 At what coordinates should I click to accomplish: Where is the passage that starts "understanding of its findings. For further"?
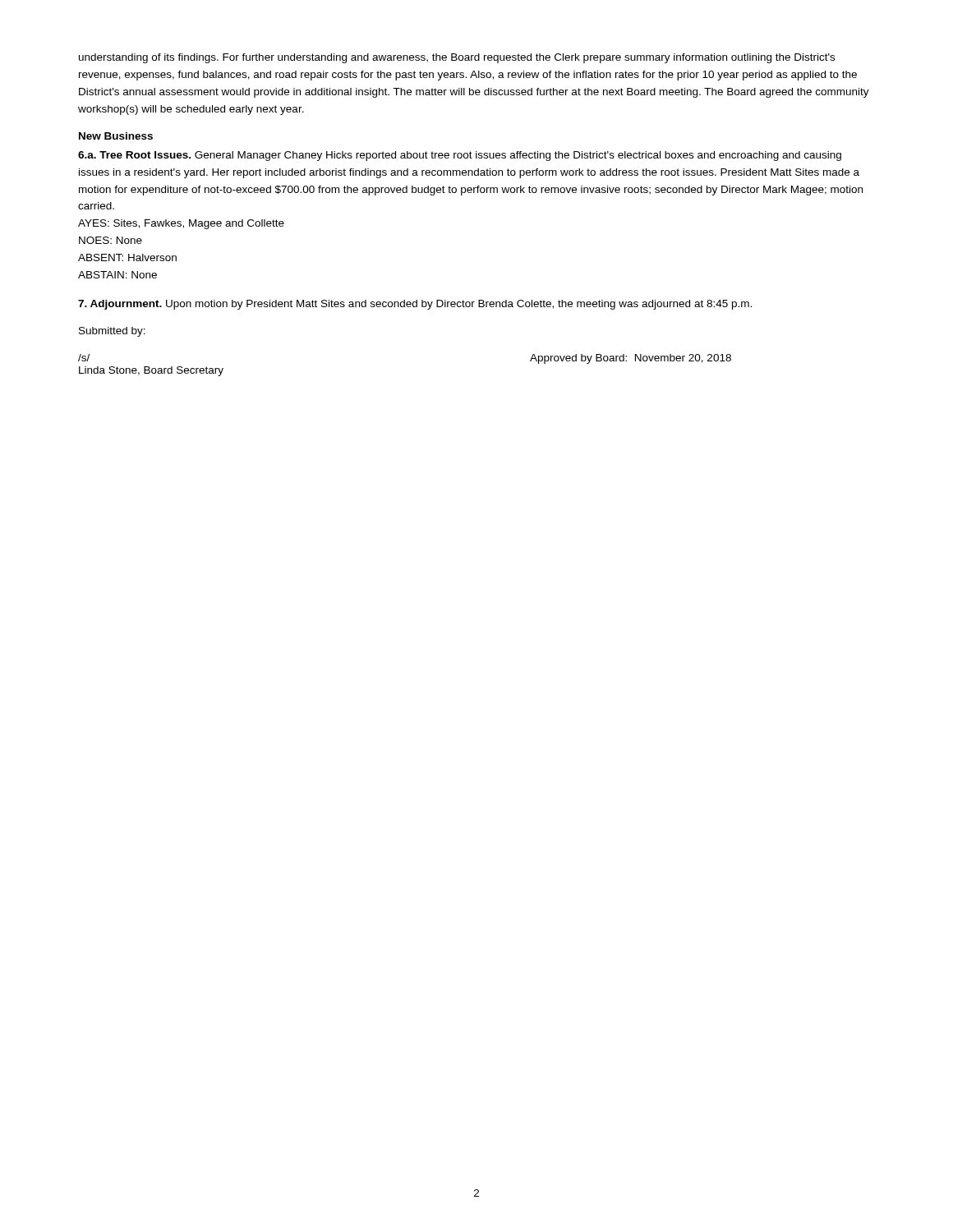pos(473,83)
